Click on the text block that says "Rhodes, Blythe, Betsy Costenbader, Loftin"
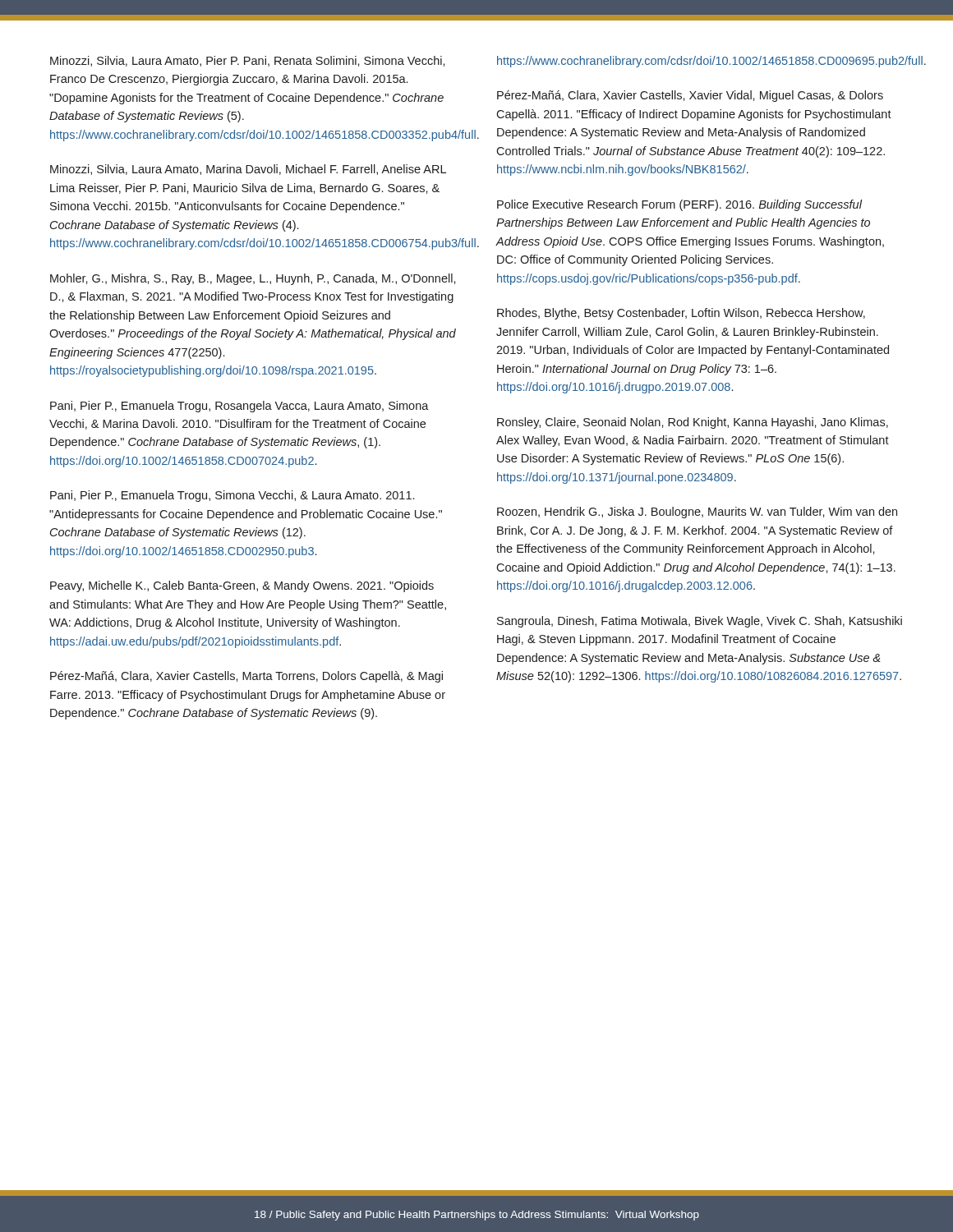 coord(693,350)
